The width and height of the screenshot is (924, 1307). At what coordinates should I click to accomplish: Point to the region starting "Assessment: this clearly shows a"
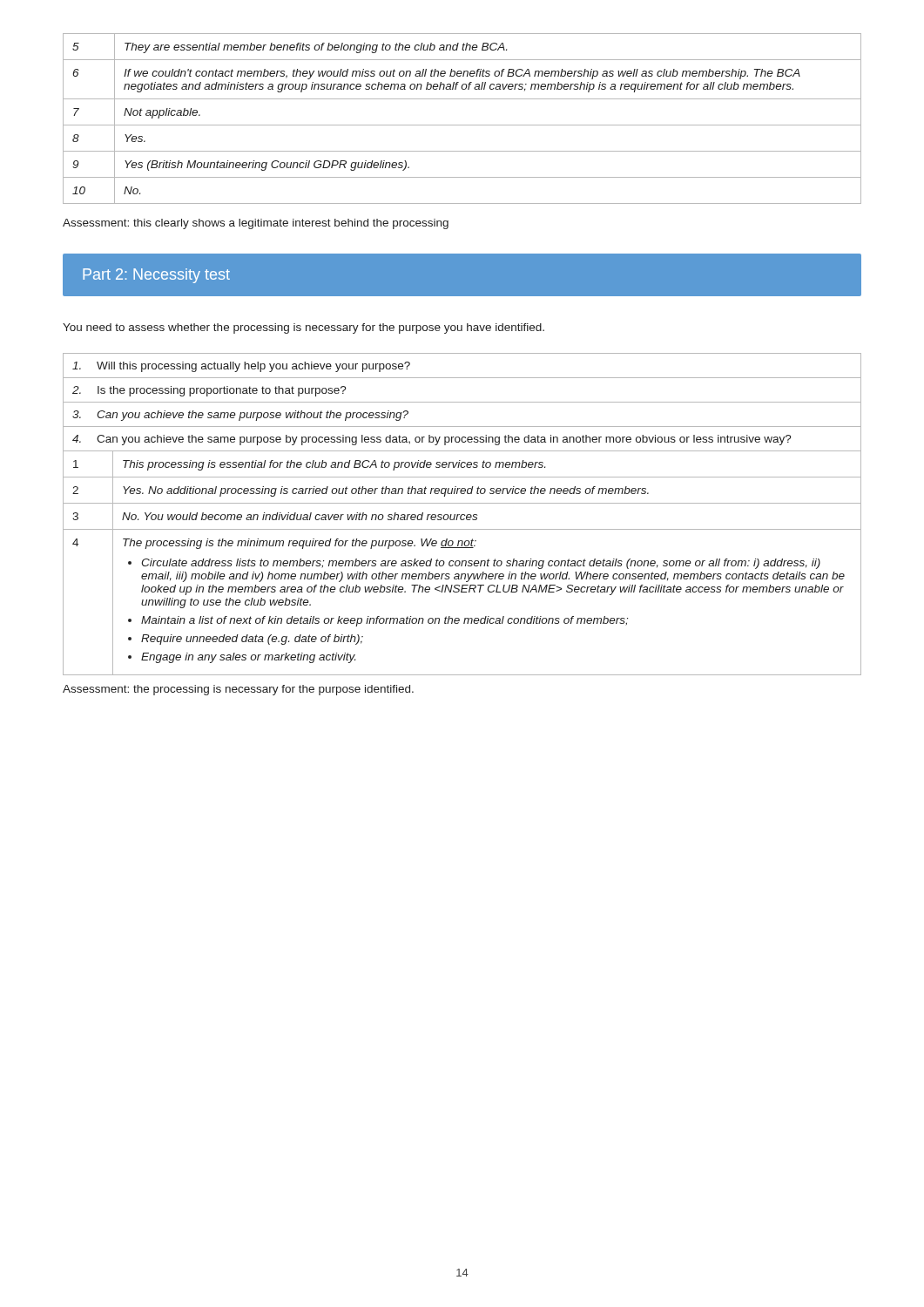[256, 223]
